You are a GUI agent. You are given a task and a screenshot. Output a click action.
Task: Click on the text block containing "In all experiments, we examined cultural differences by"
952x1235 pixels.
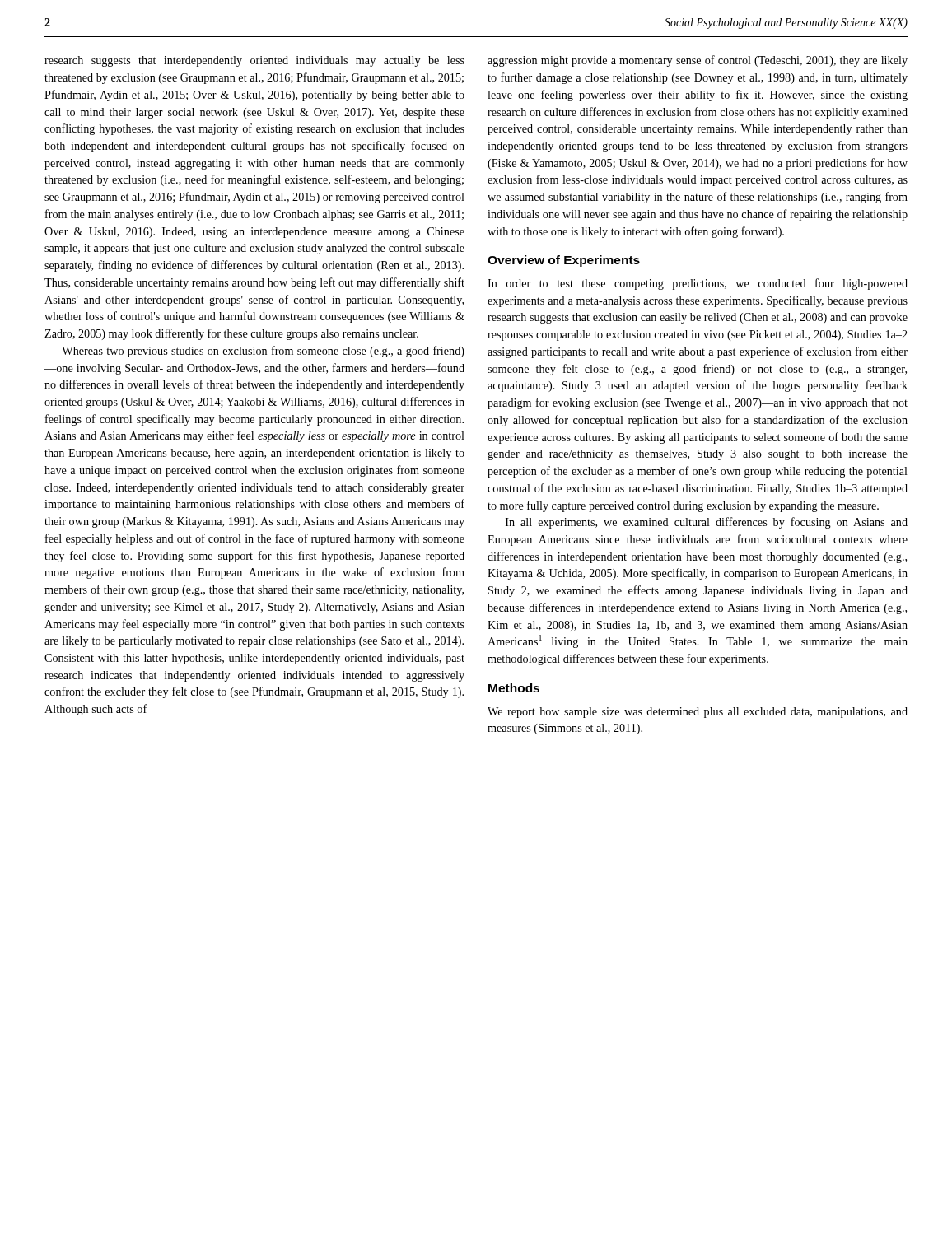(698, 591)
